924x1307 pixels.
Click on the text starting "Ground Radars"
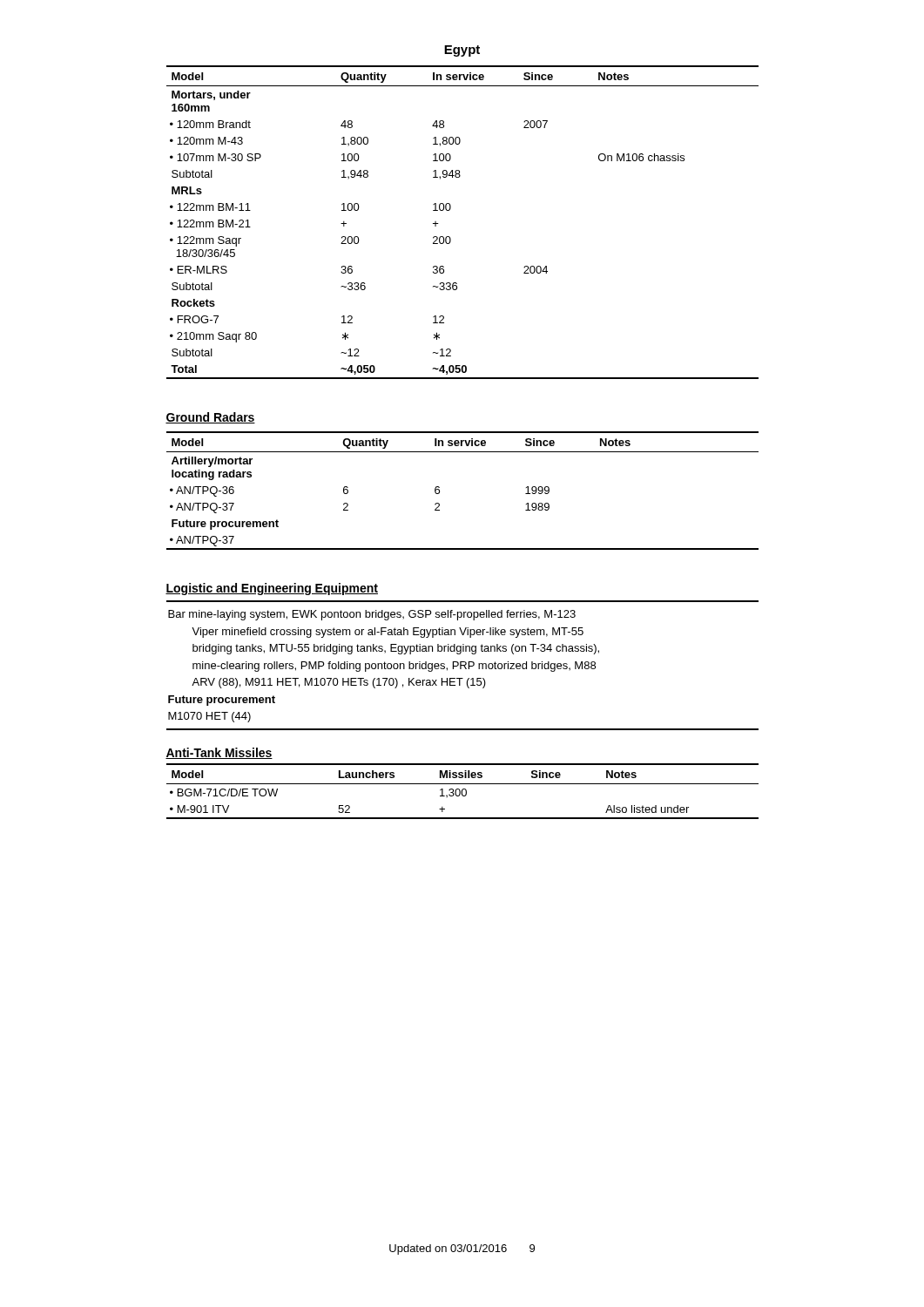(210, 417)
